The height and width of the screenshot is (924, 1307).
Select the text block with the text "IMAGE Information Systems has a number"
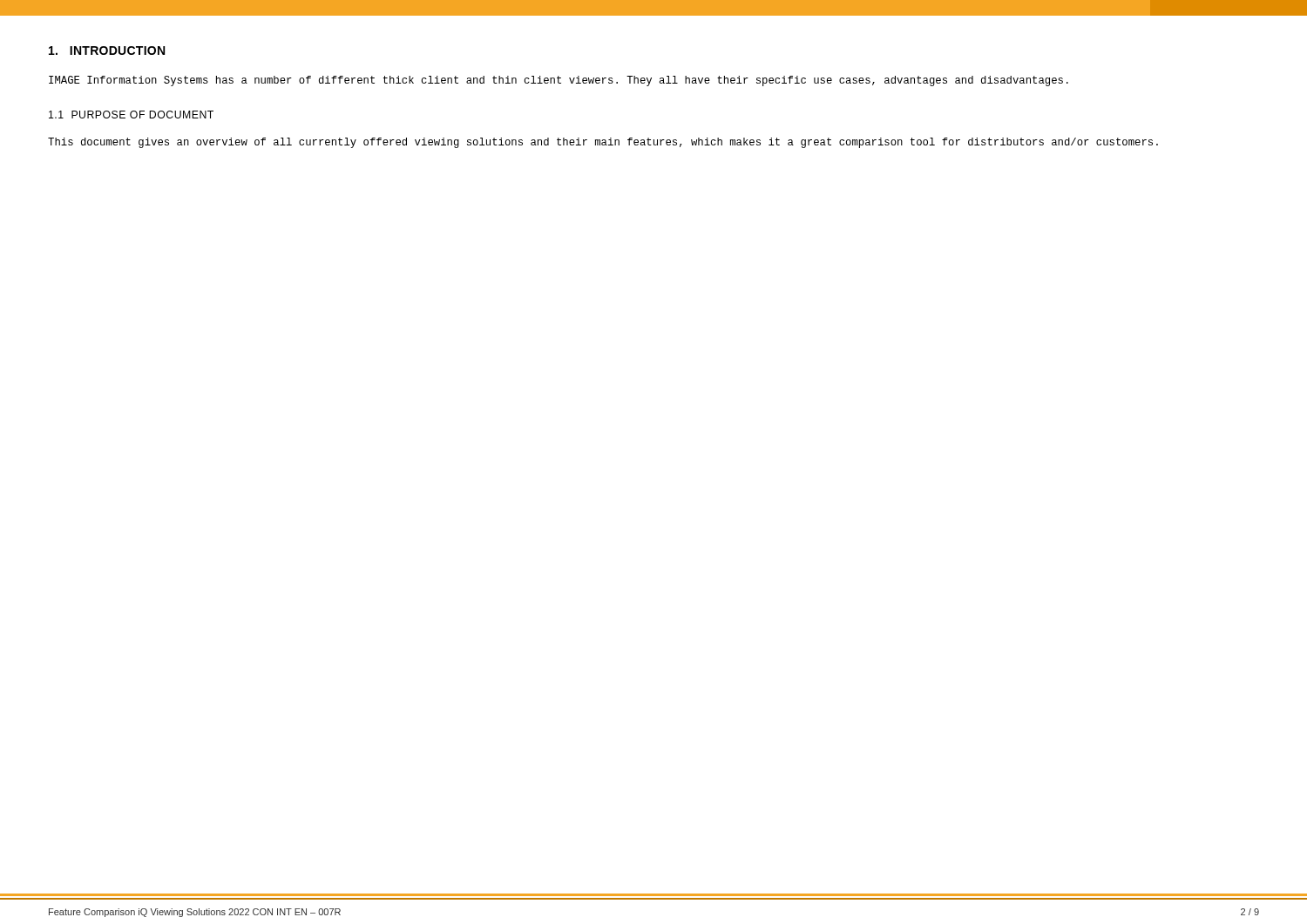point(559,81)
